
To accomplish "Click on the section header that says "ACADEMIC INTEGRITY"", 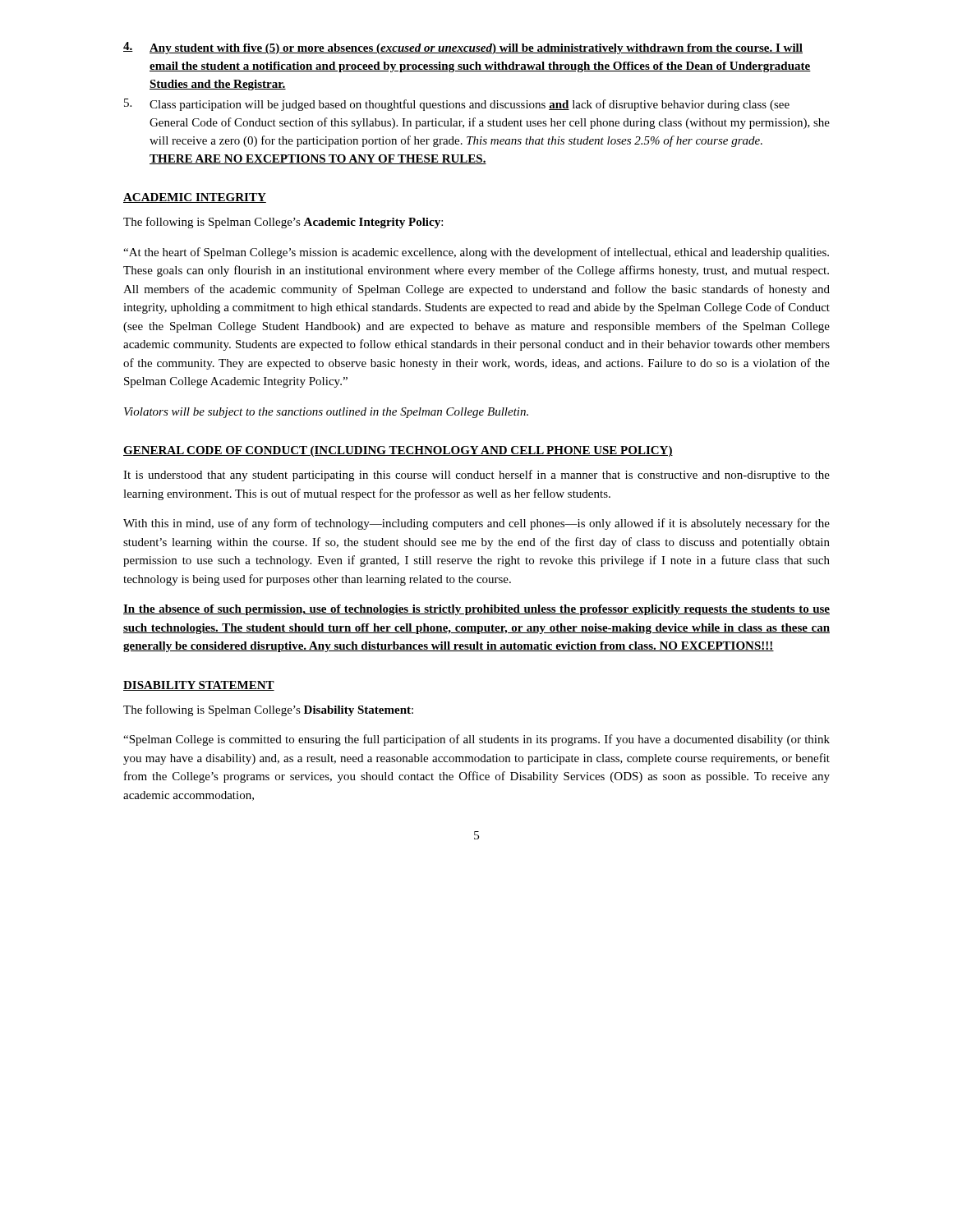I will (x=195, y=197).
